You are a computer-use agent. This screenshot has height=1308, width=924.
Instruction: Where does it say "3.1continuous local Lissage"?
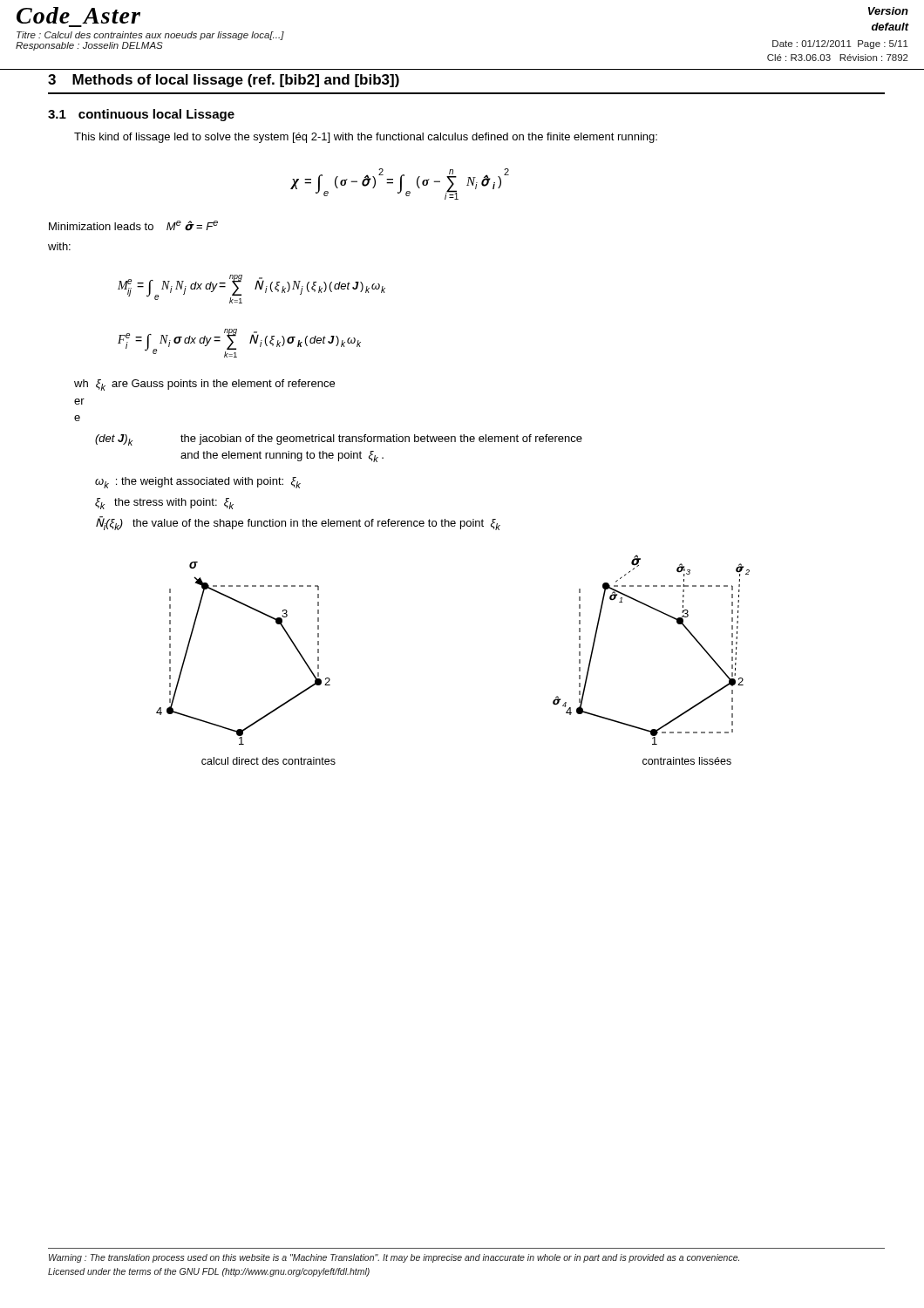click(141, 114)
